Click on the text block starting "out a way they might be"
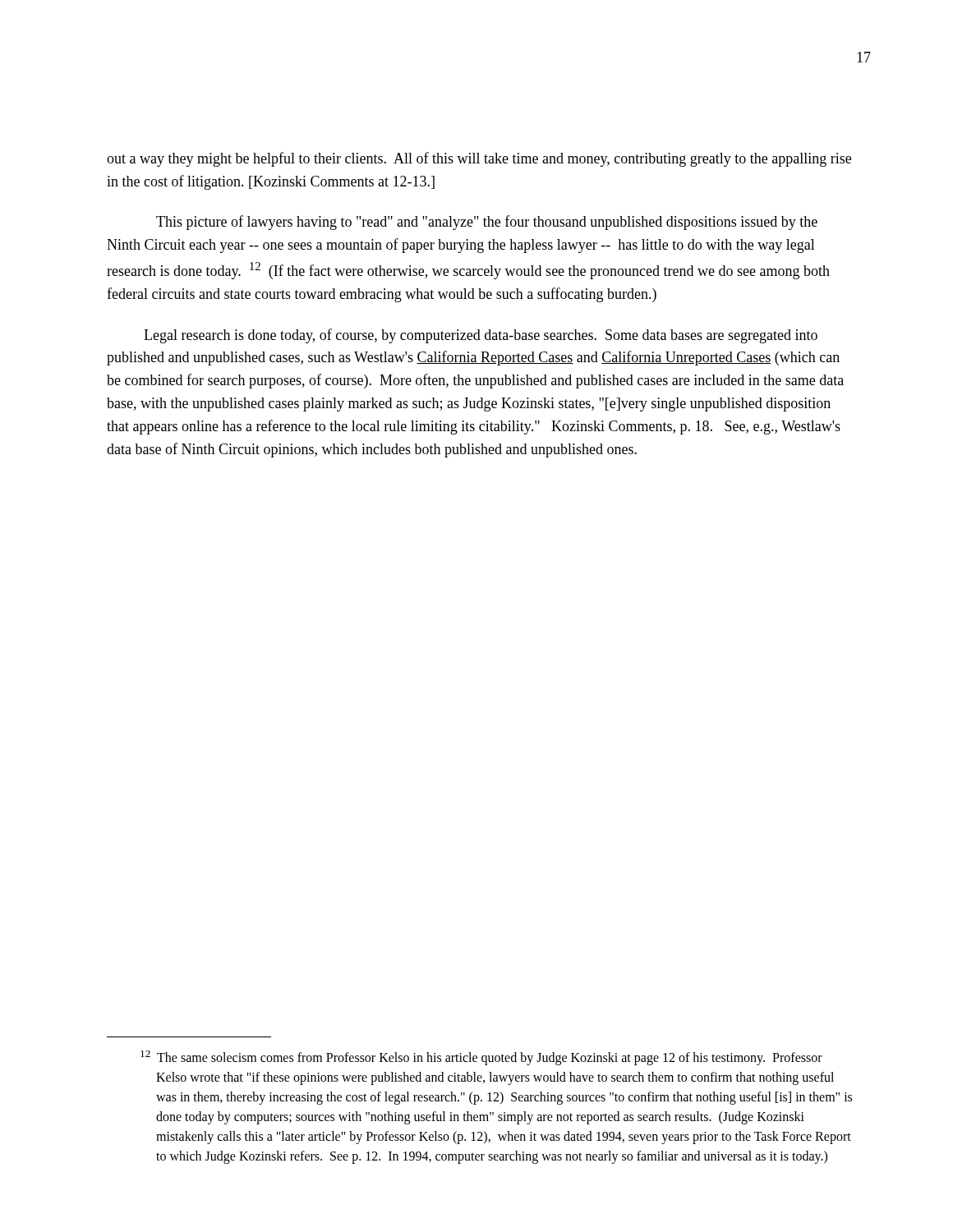Image resolution: width=953 pixels, height=1232 pixels. (479, 170)
